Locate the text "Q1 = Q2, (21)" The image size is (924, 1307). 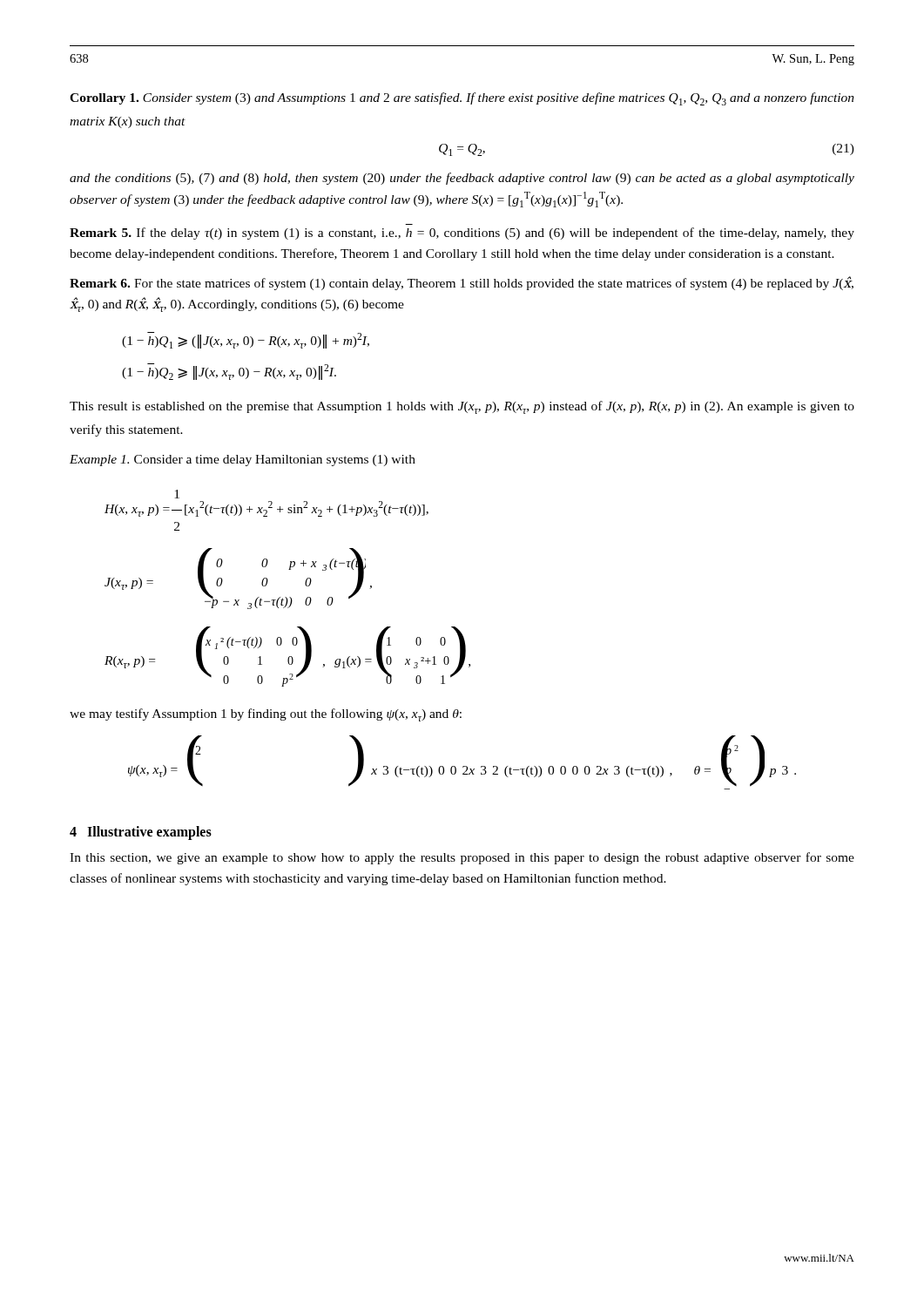click(x=450, y=149)
